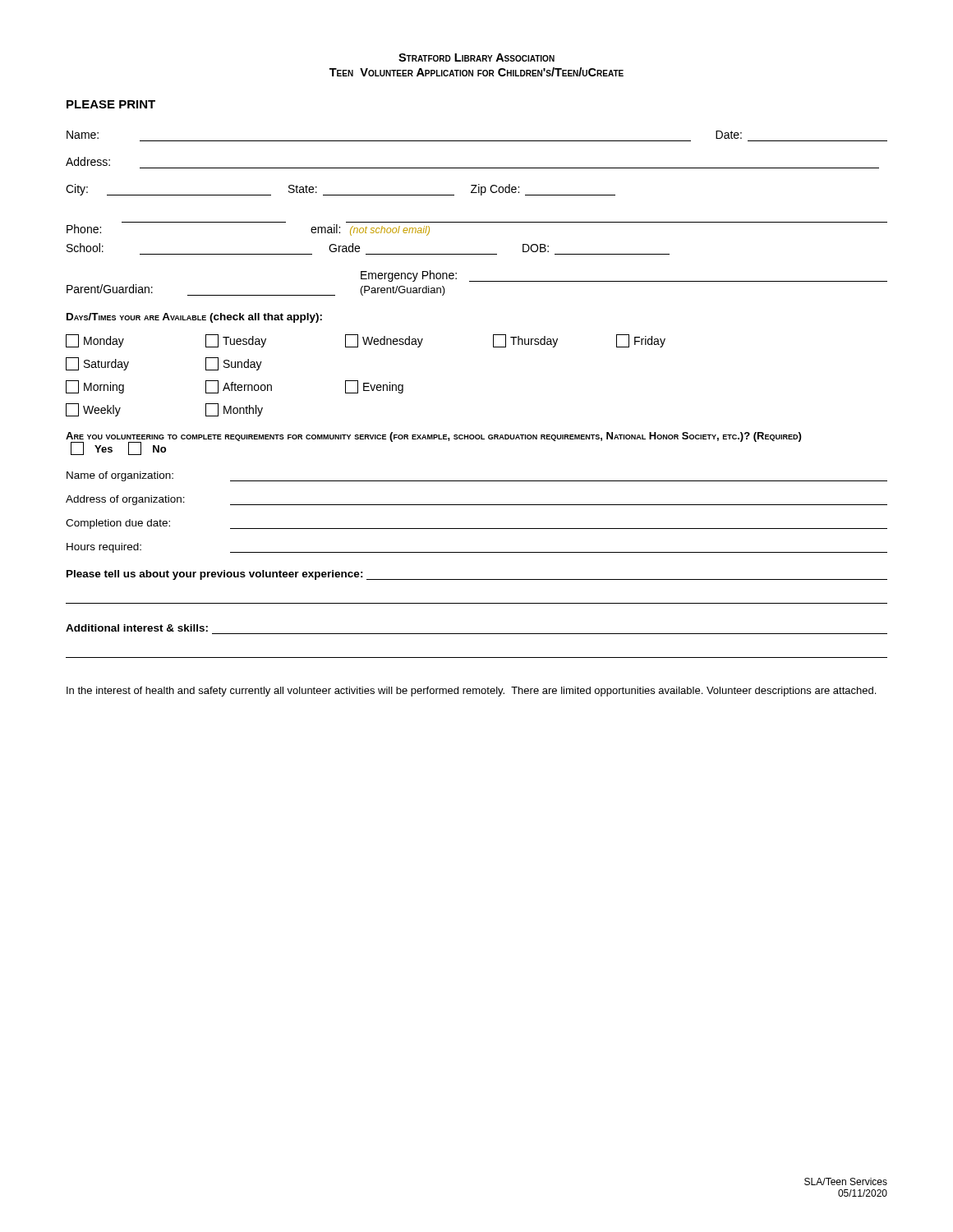
Task: Find the text block that reads "Please tell us"
Action: pyautogui.click(x=476, y=572)
